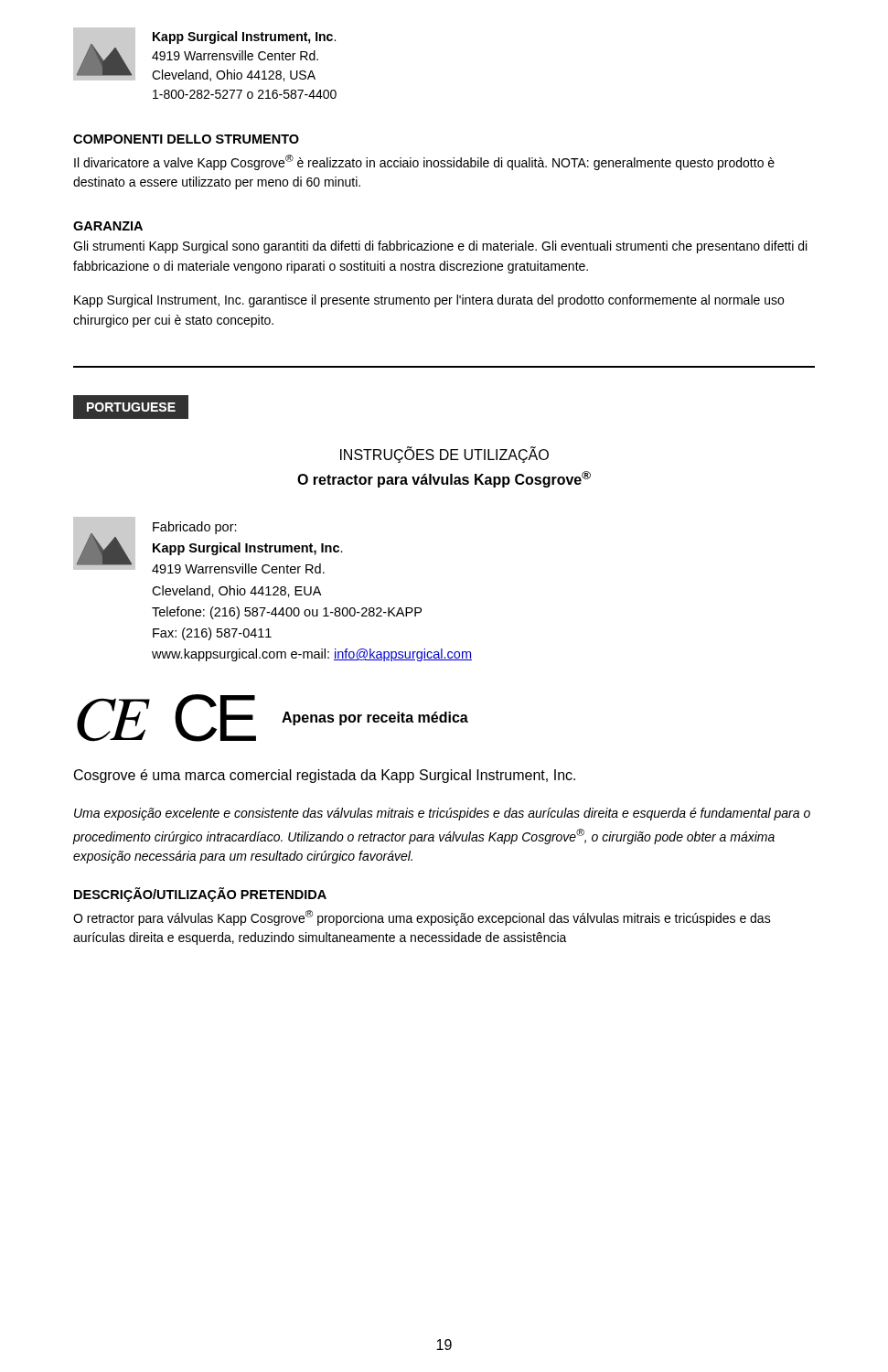
Task: Point to the block beginning "O retractor para válvulas Kapp Cosgrove® proporciona"
Action: tap(422, 926)
